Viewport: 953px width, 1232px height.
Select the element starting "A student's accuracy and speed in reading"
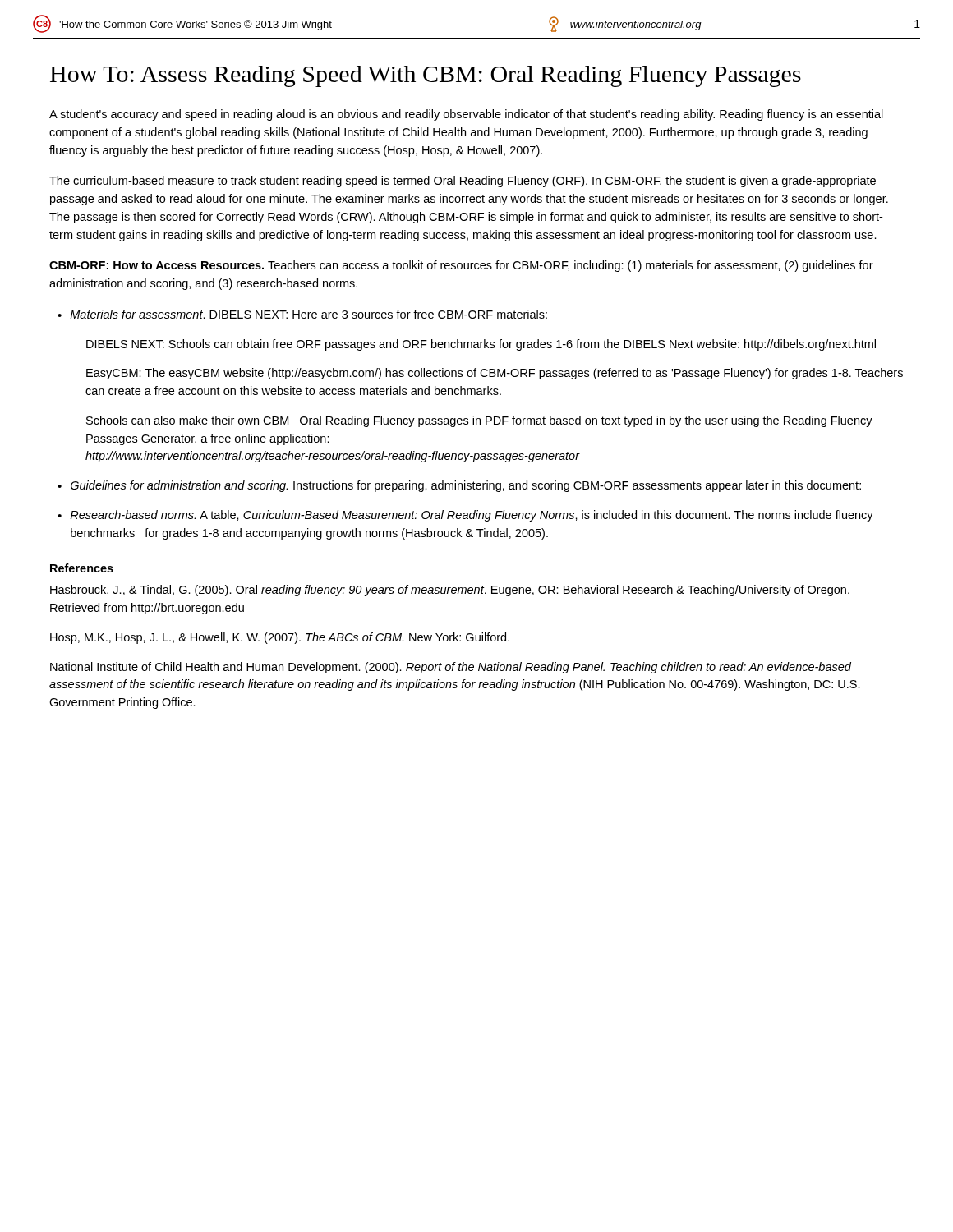[x=466, y=132]
